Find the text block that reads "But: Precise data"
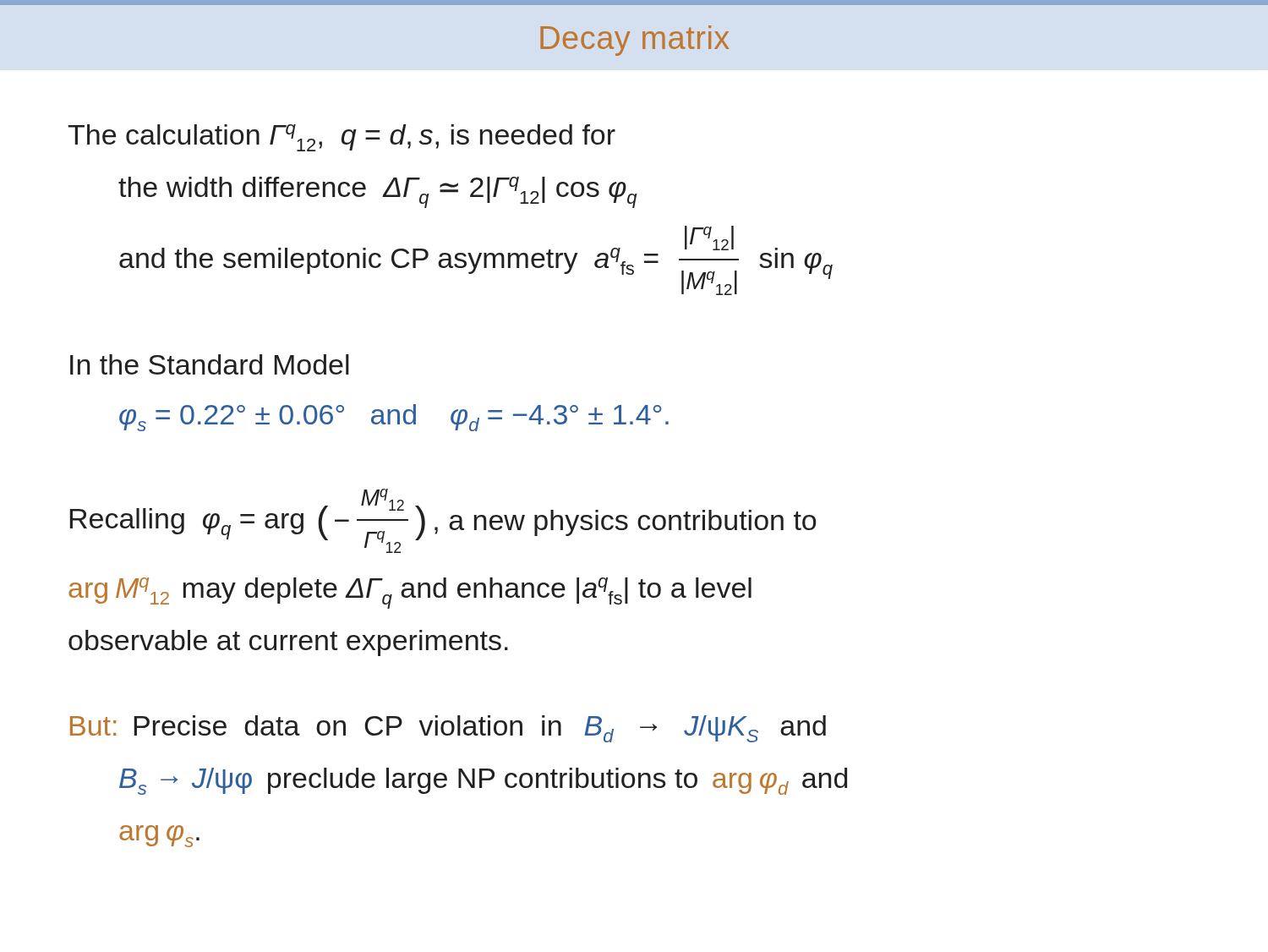Image resolution: width=1268 pixels, height=952 pixels. [634, 780]
